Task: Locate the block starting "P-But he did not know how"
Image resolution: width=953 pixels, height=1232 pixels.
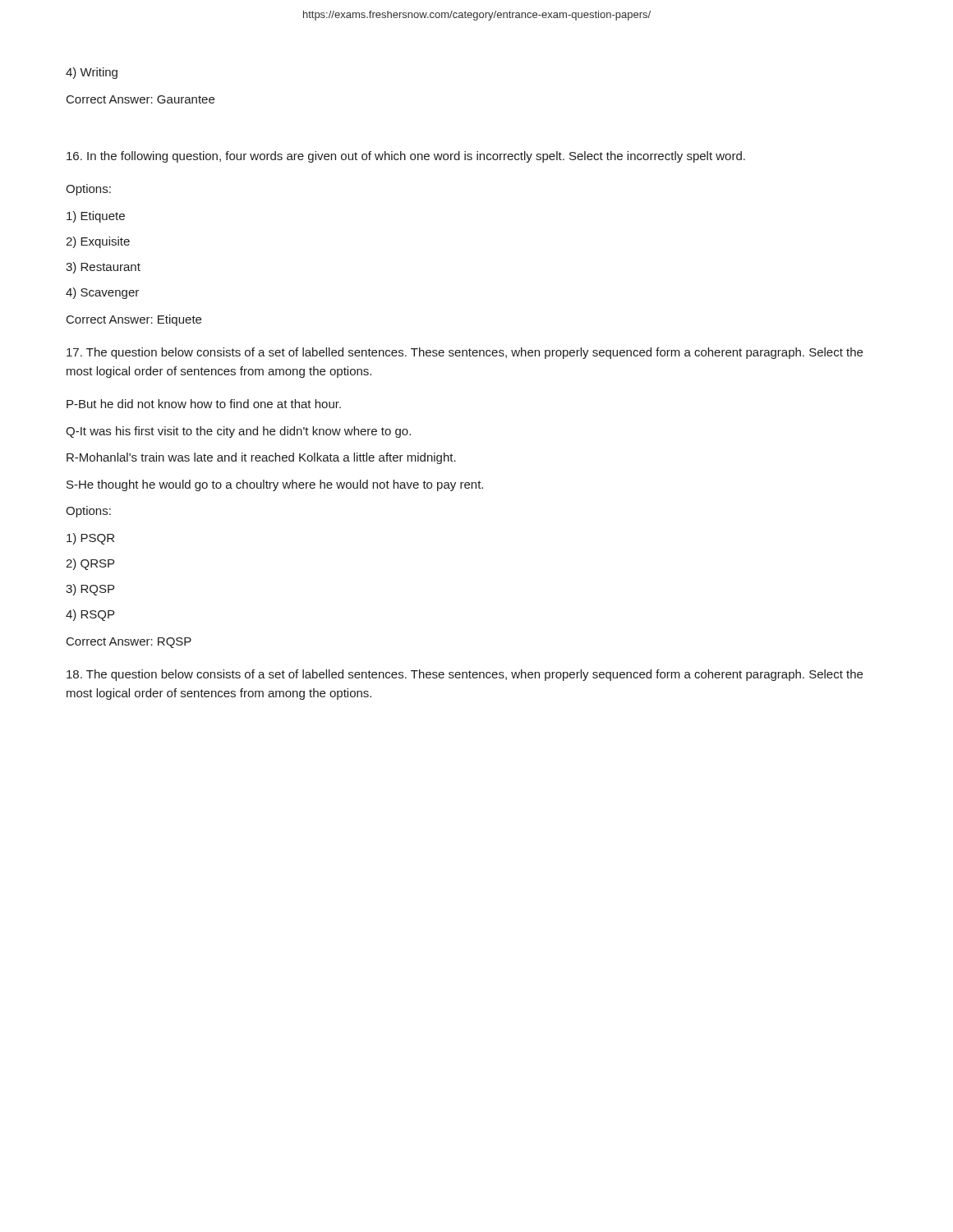Action: coord(204,404)
